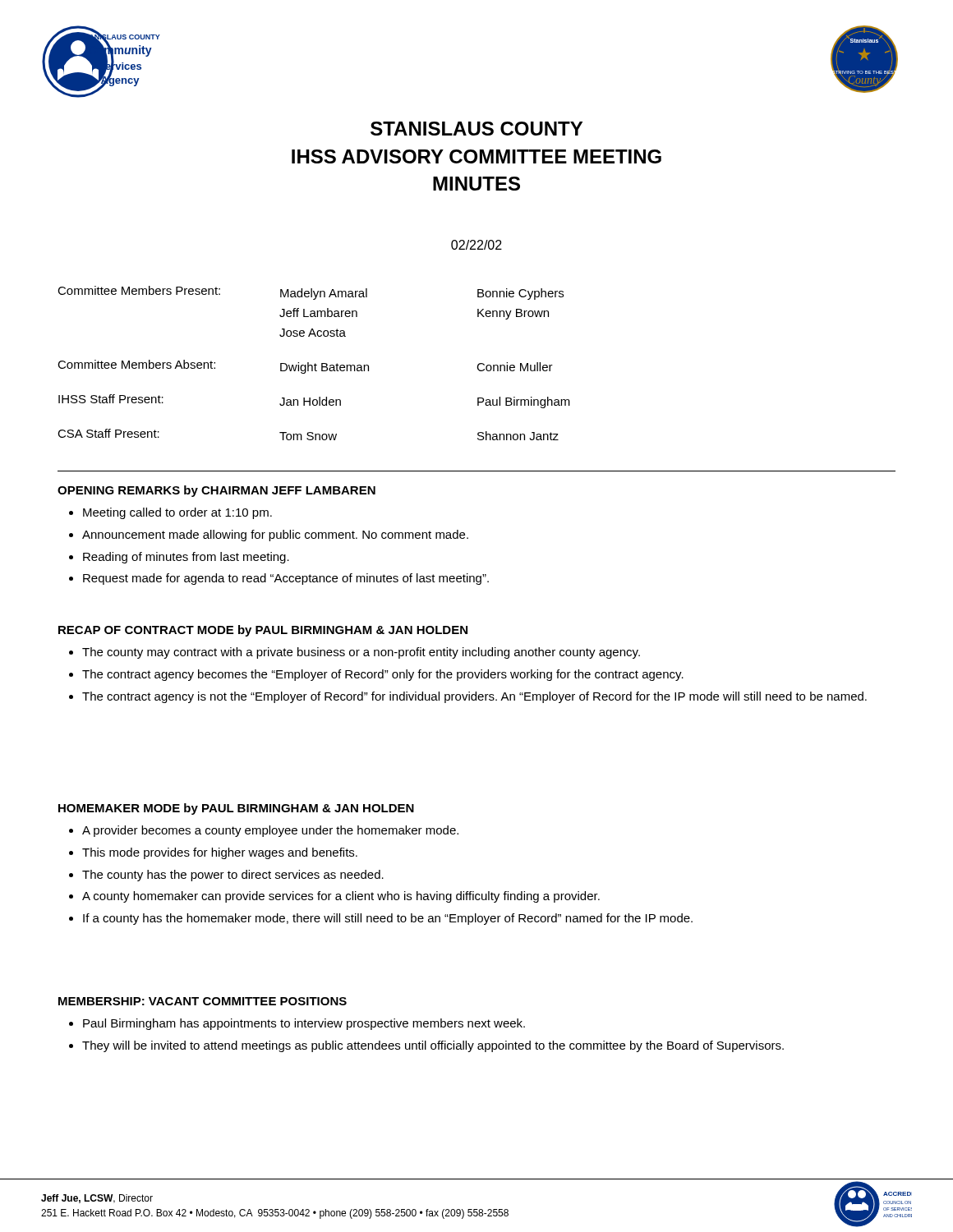Find the block starting "RECAP OF CONTRACT MODE by PAUL BIRMINGHAM &"
Viewport: 953px width, 1232px height.
476,664
